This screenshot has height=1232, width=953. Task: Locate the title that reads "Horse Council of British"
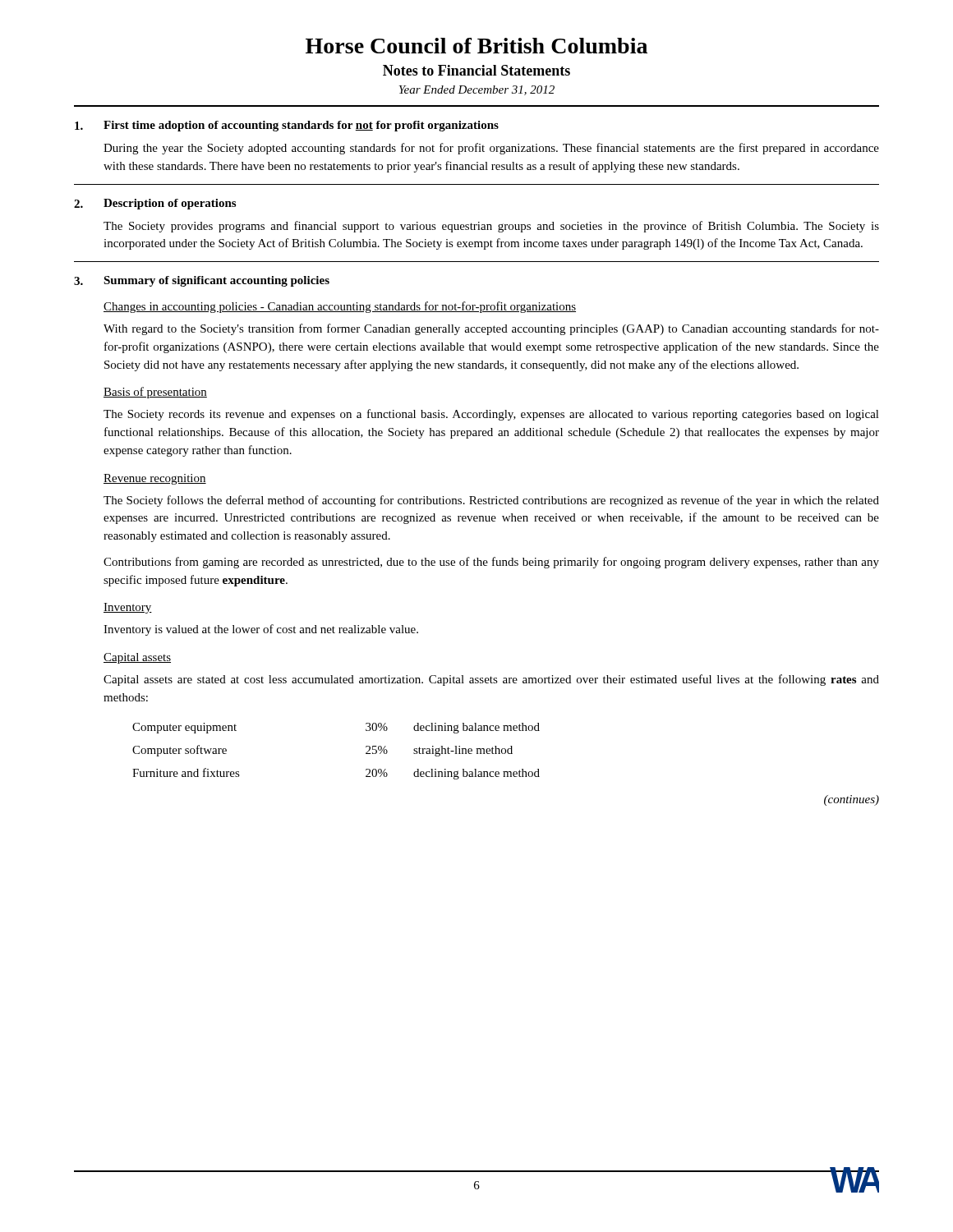(476, 46)
